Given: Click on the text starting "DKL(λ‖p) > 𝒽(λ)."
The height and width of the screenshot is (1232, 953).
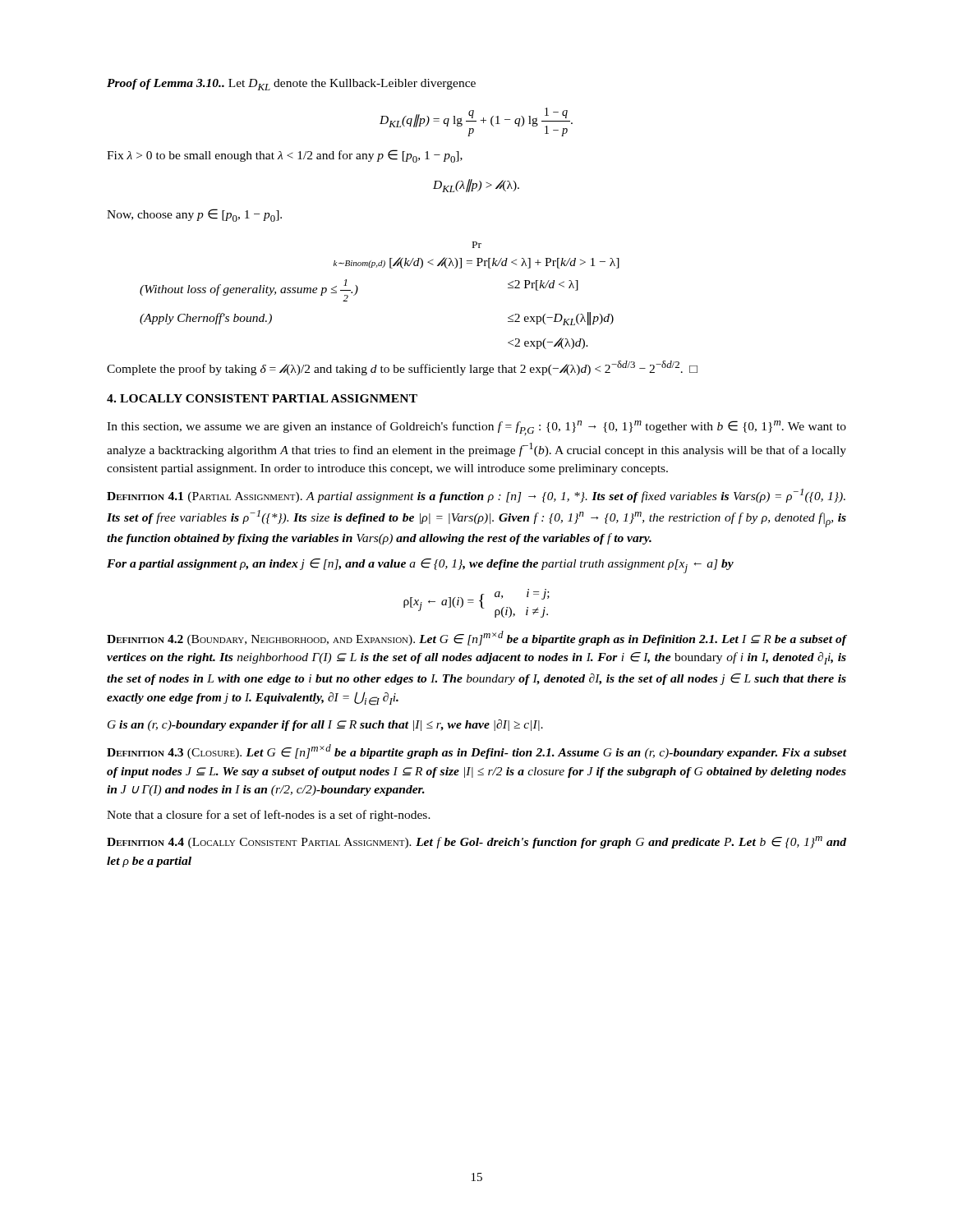Looking at the screenshot, I should coord(476,186).
